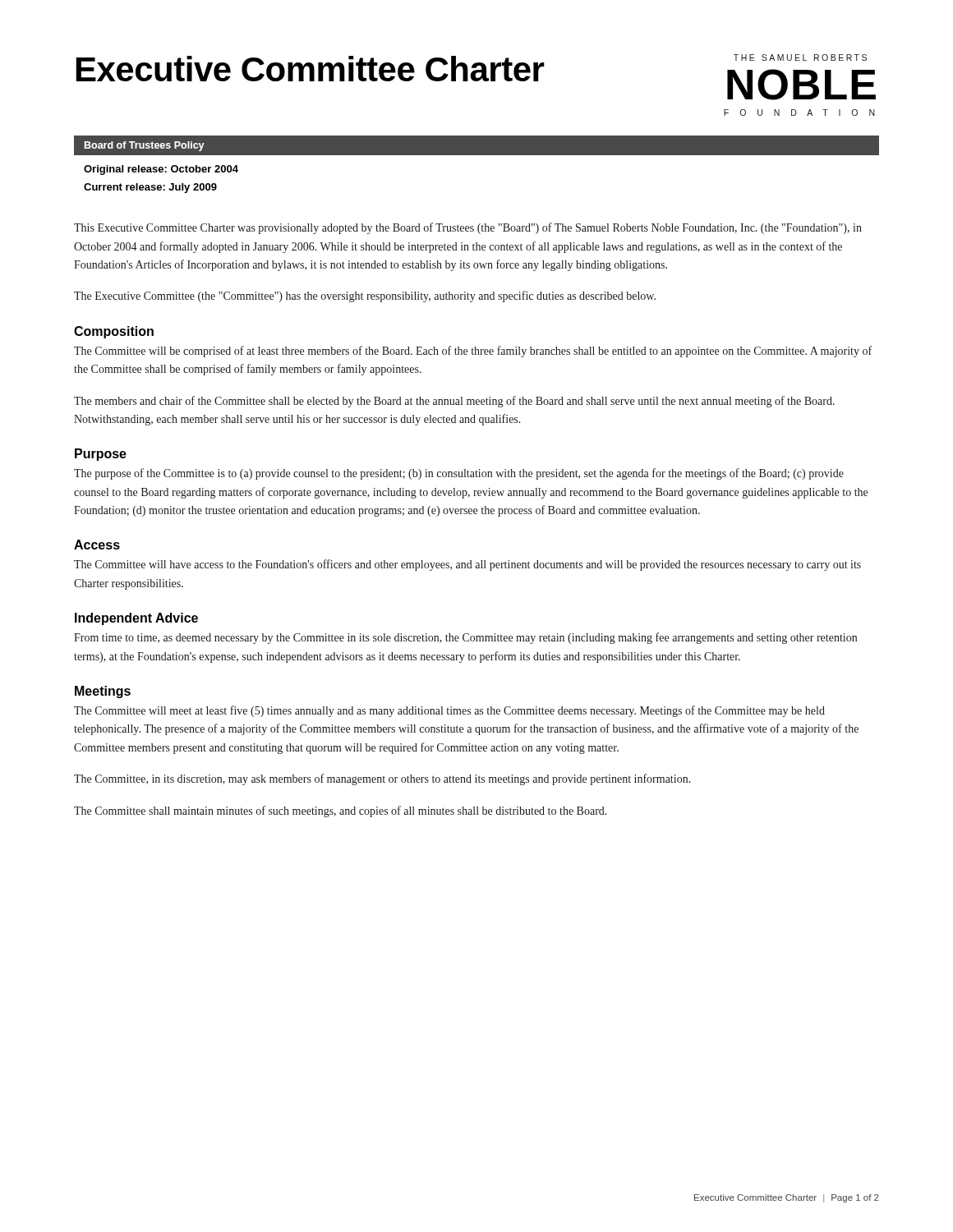
Task: Find the text block that reads "The Committee will meet at least five (5)"
Action: coord(466,729)
